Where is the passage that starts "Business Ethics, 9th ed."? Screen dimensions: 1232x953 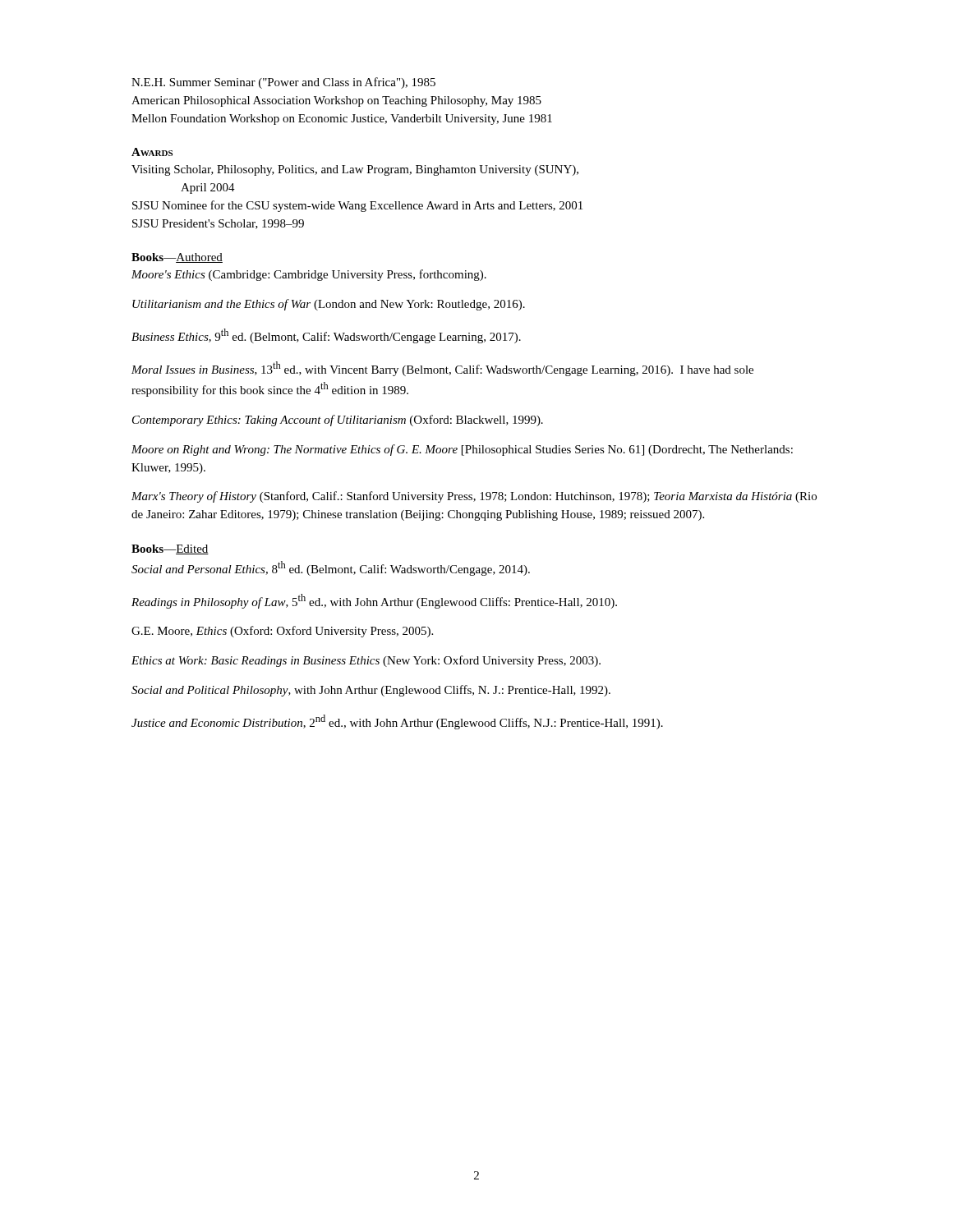pos(476,336)
